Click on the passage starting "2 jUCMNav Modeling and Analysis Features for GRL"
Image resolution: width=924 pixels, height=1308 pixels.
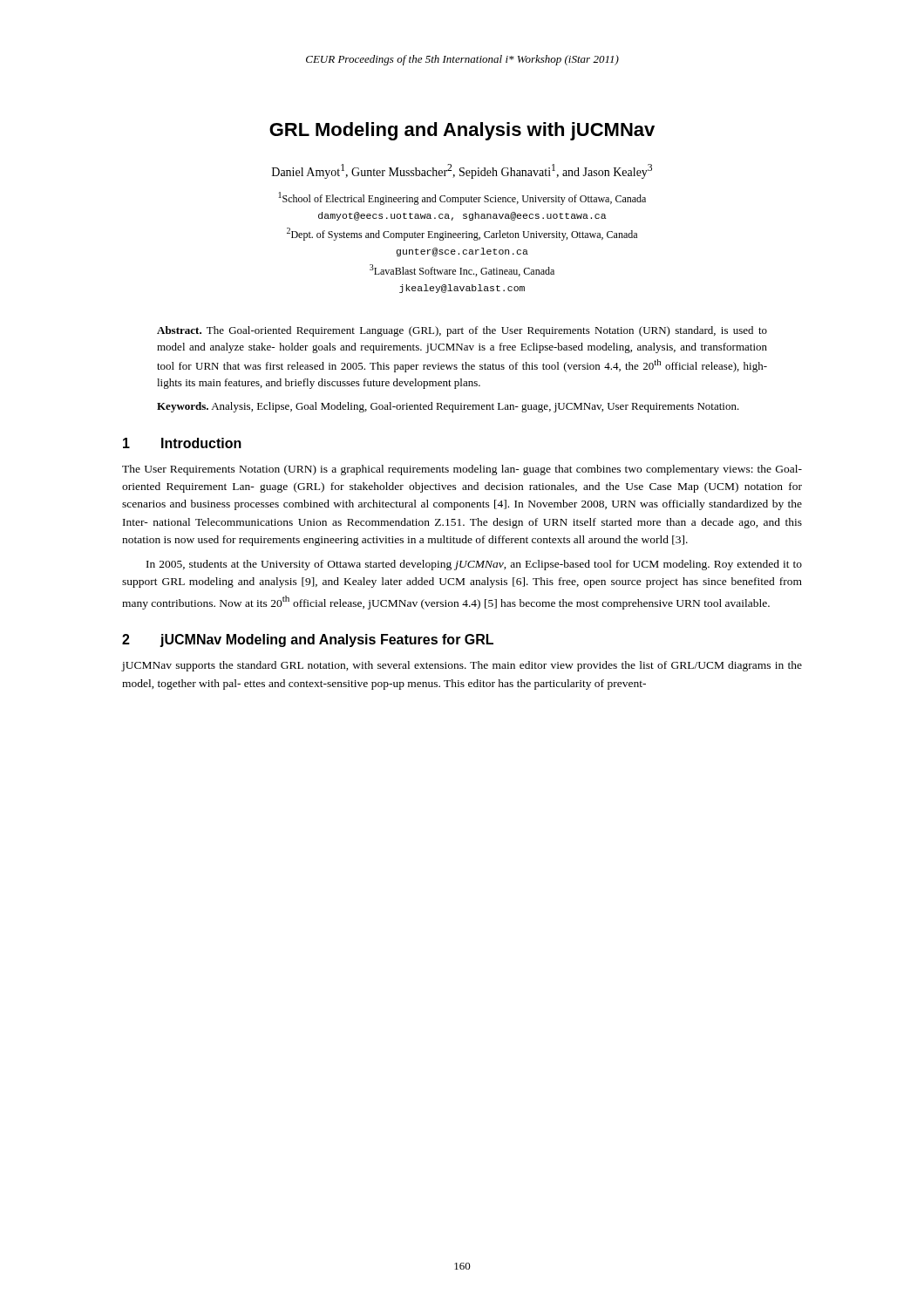308,640
